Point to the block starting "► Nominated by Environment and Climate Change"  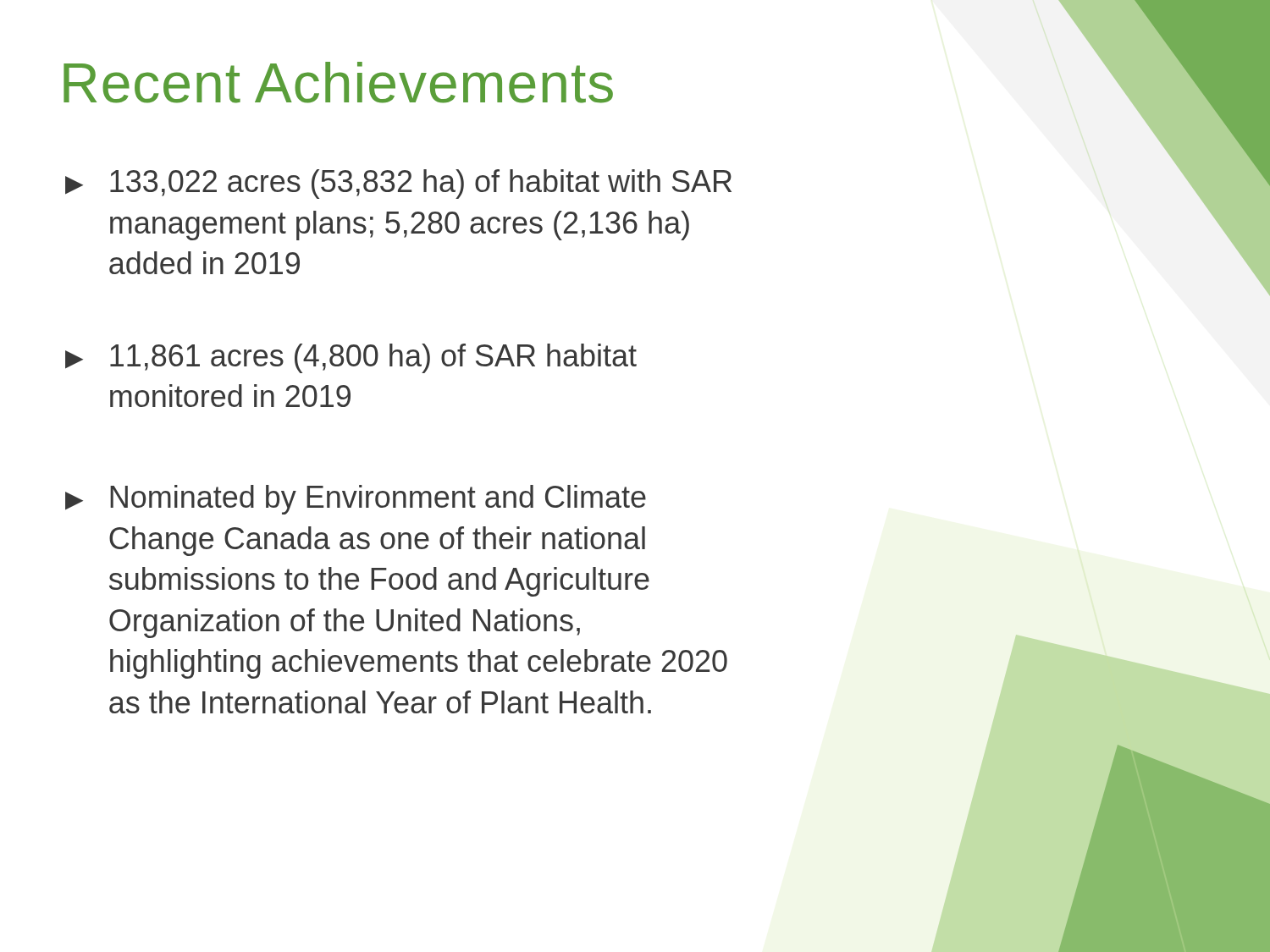click(394, 601)
